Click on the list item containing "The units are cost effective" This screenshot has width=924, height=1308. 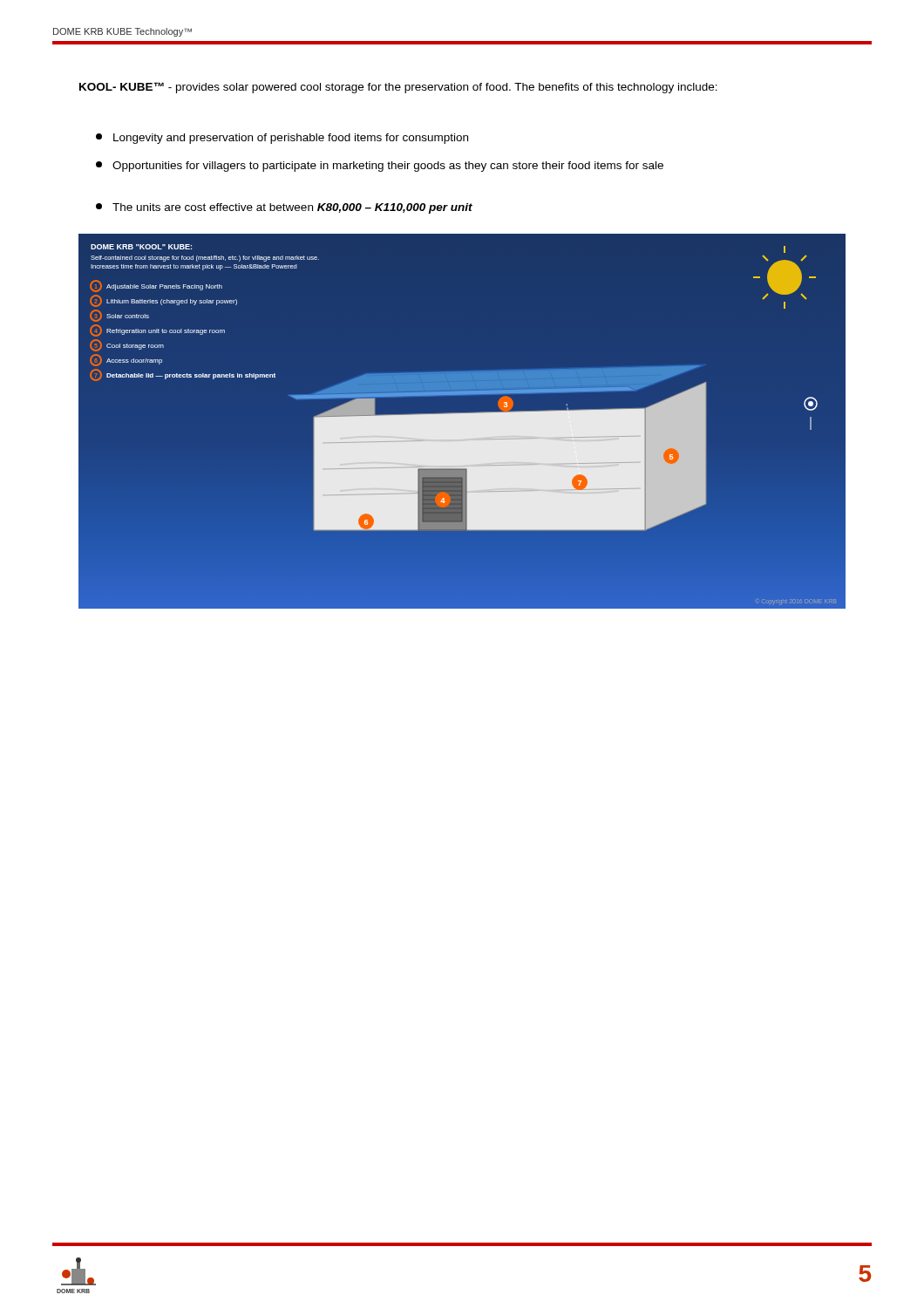(284, 208)
